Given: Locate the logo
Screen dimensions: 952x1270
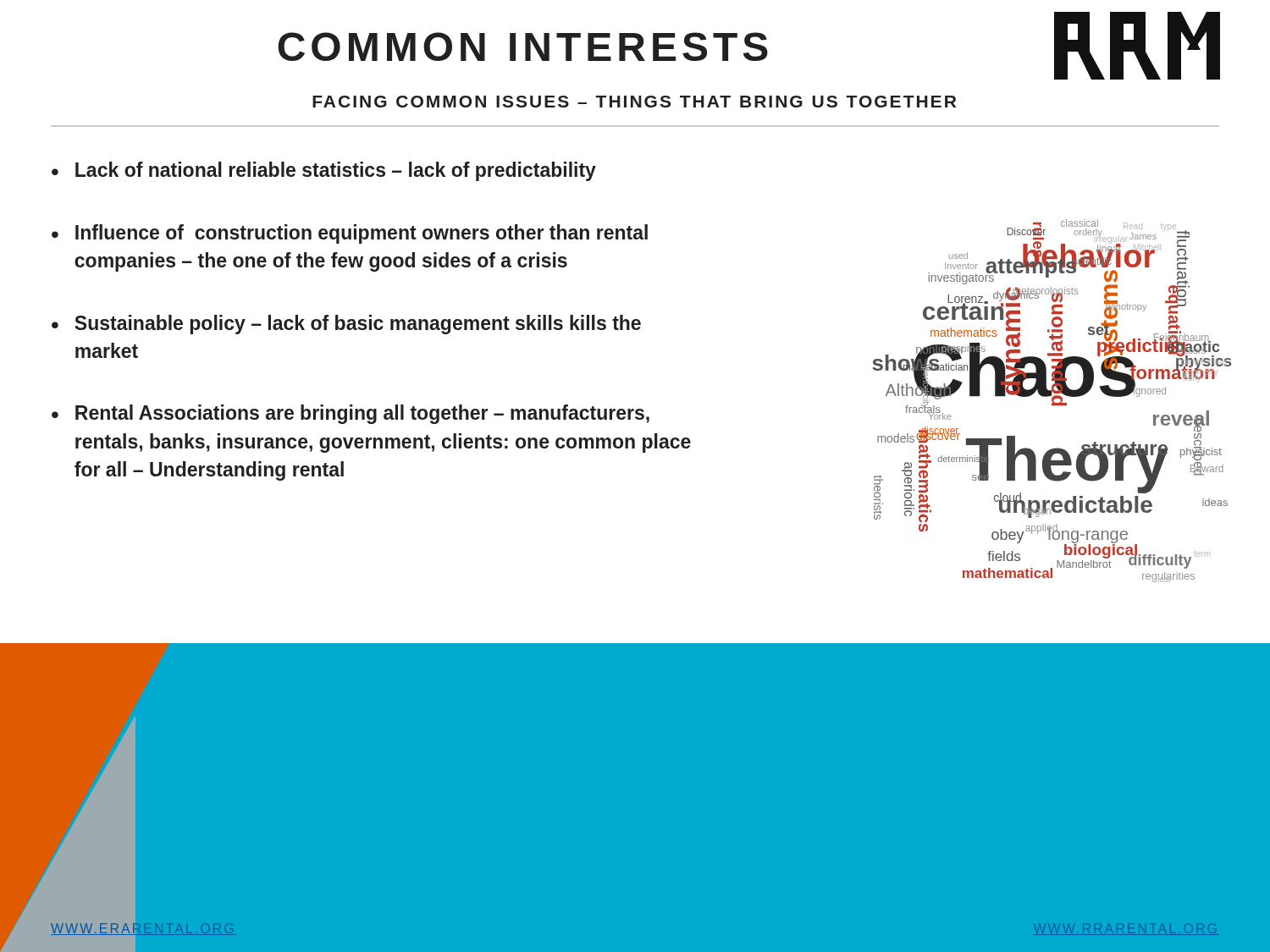Looking at the screenshot, I should pos(1139,50).
